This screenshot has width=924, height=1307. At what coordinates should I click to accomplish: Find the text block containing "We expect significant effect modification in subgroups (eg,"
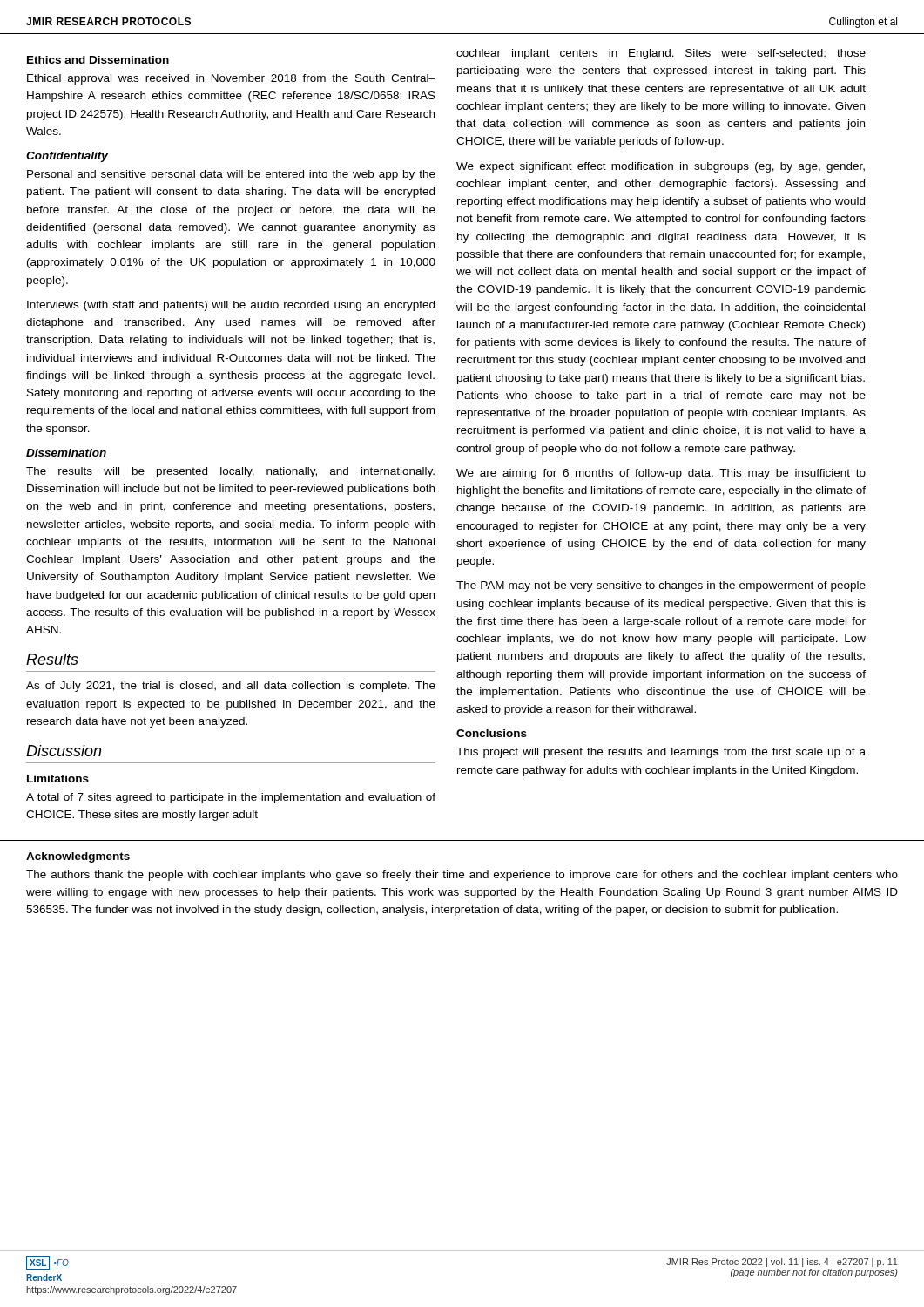[x=661, y=307]
